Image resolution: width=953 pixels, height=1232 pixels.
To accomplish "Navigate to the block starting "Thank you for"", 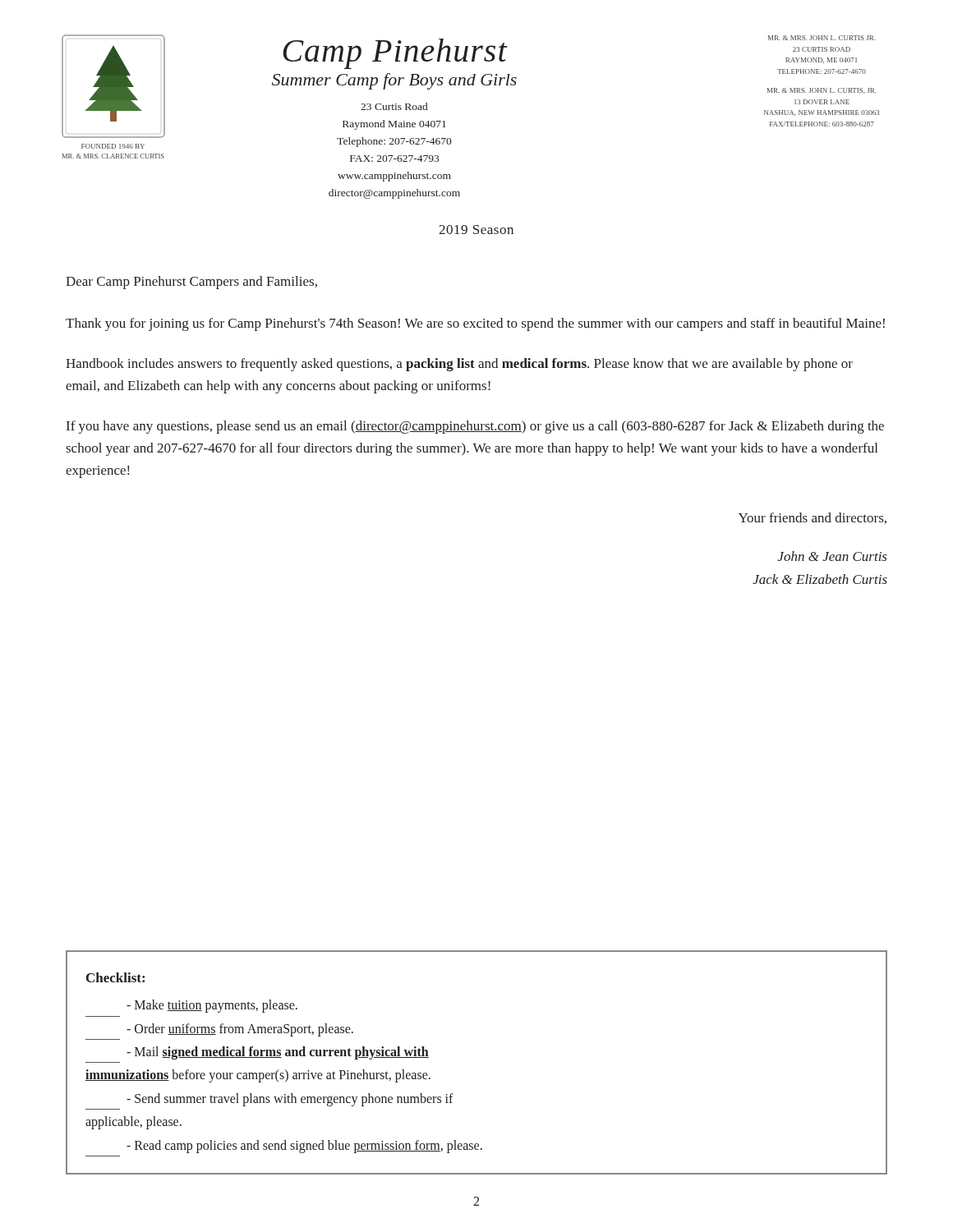I will click(476, 323).
